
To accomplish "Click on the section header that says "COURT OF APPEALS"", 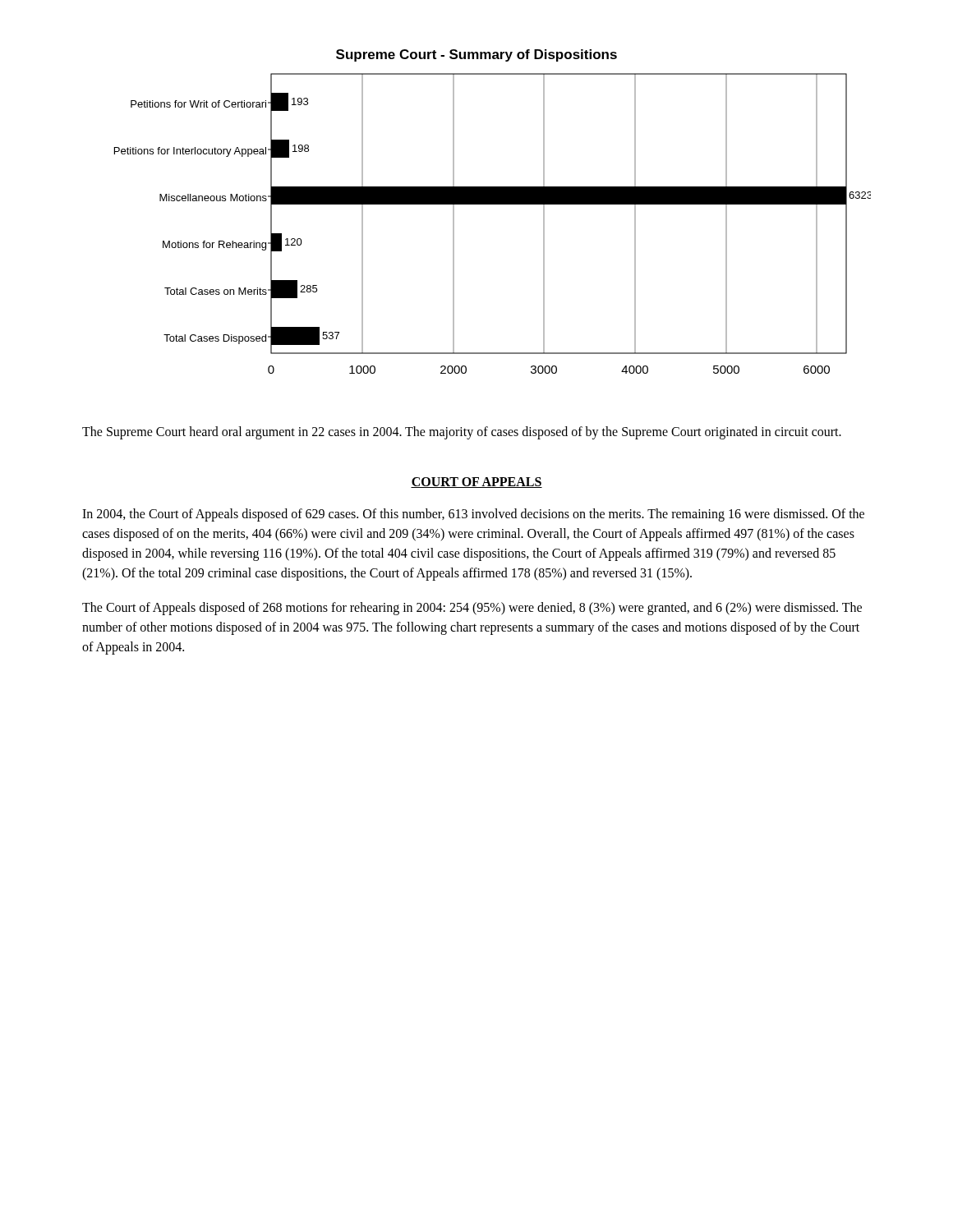I will tap(476, 482).
